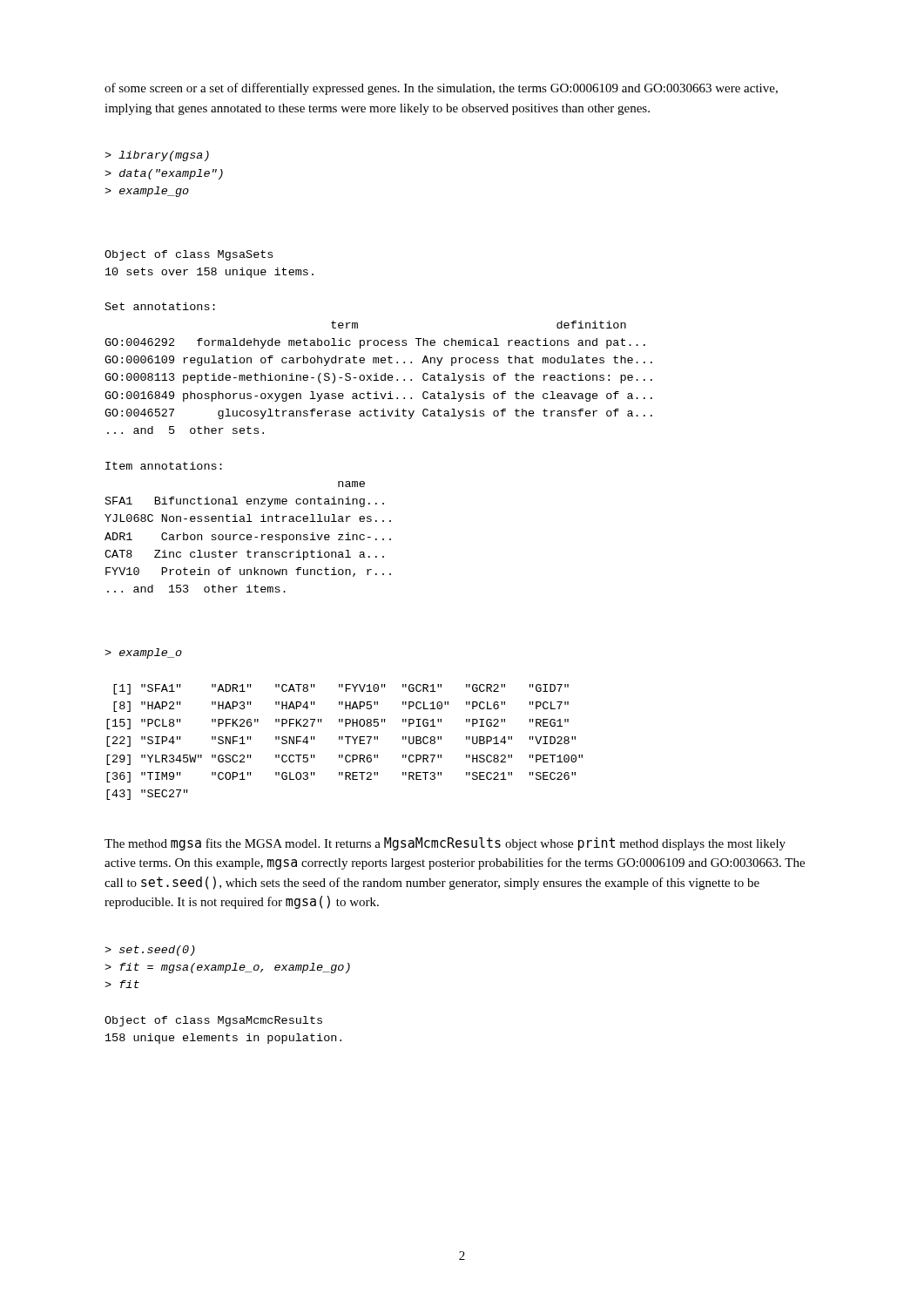Screen dimensions: 1307x924
Task: Click on the element starting "> example_o [1] "SFA1" "ADR1" "CAT8" "FYV10""
Action: pyautogui.click(x=344, y=733)
